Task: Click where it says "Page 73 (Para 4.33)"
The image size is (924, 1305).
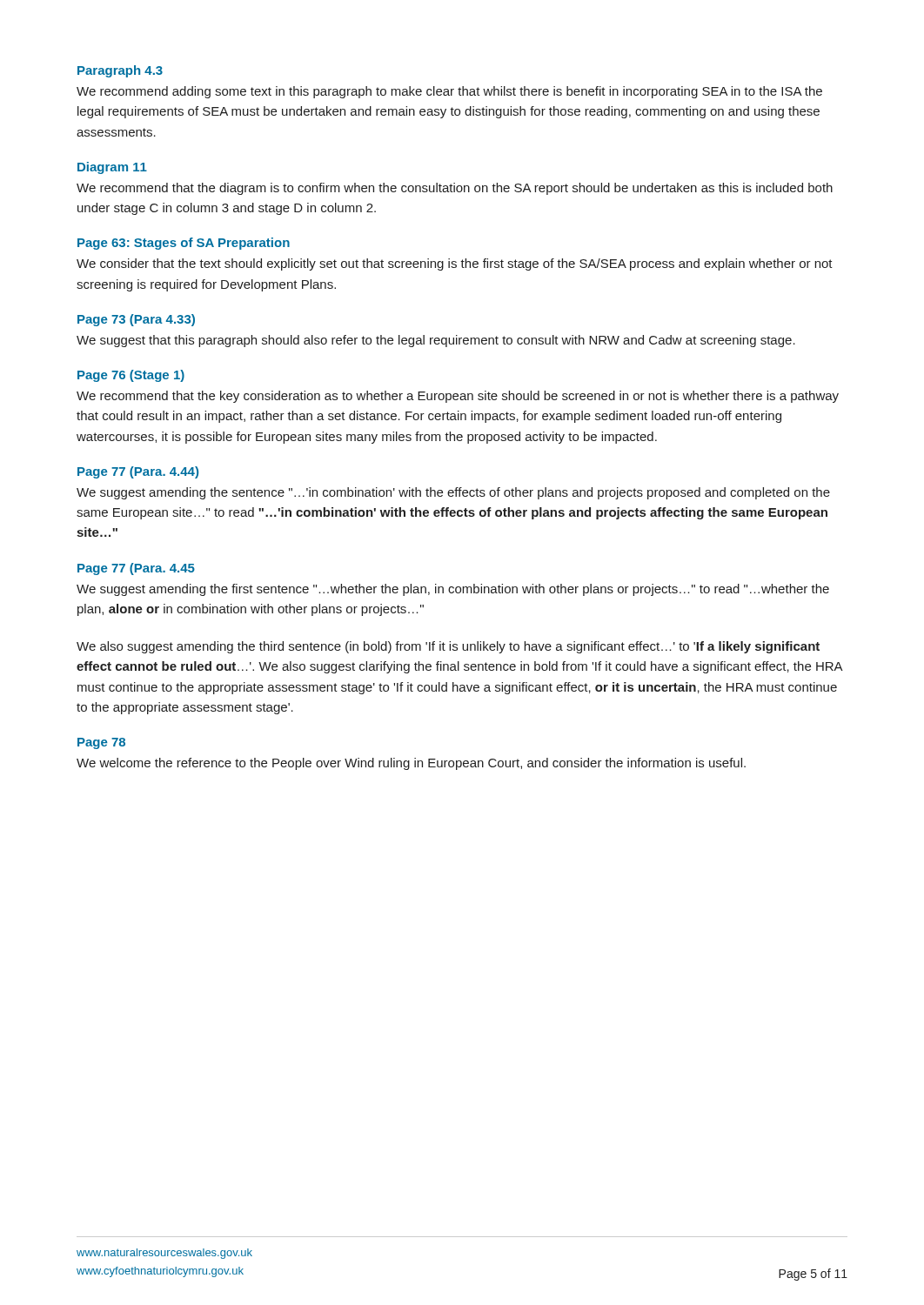Action: (136, 320)
